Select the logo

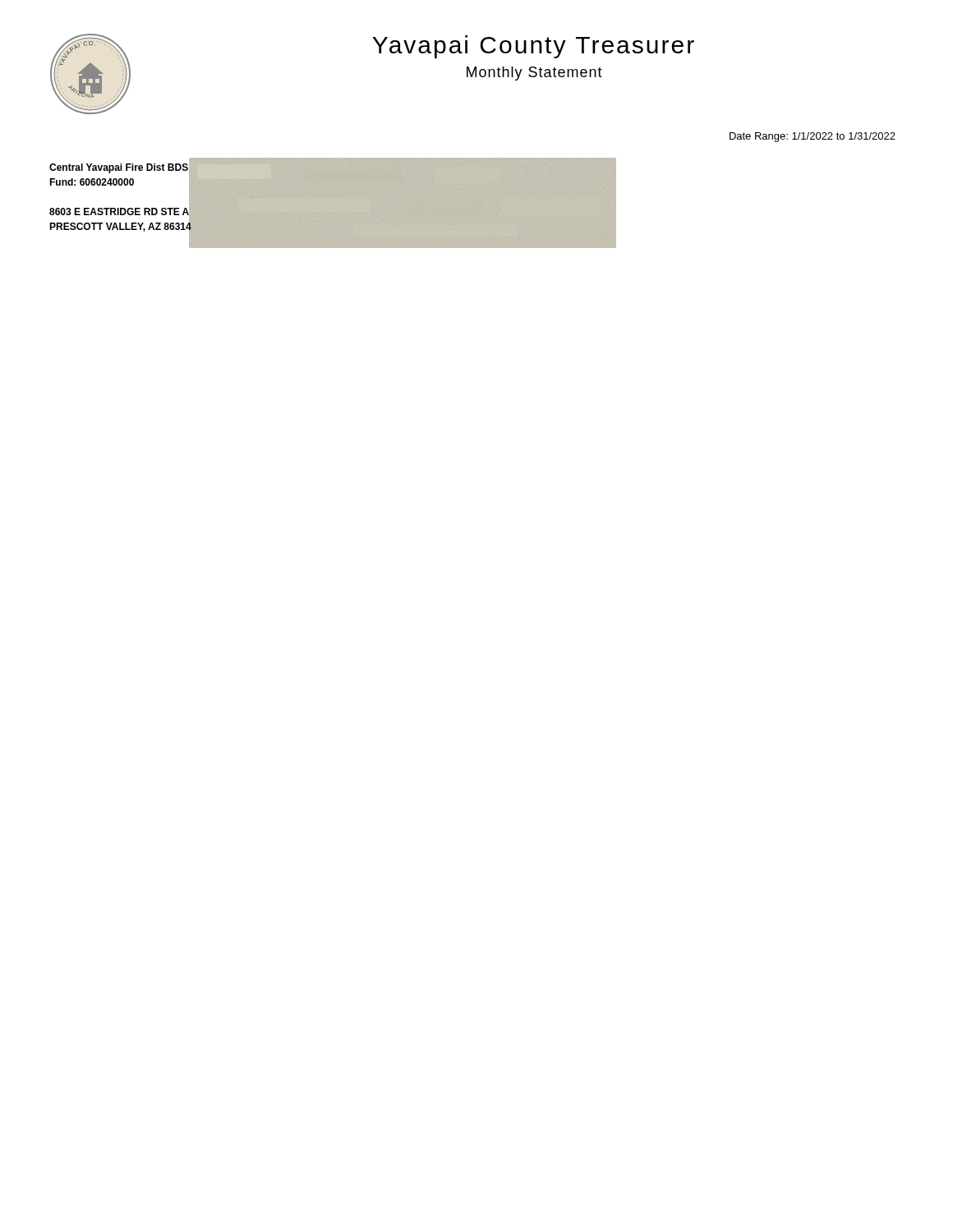tap(90, 74)
